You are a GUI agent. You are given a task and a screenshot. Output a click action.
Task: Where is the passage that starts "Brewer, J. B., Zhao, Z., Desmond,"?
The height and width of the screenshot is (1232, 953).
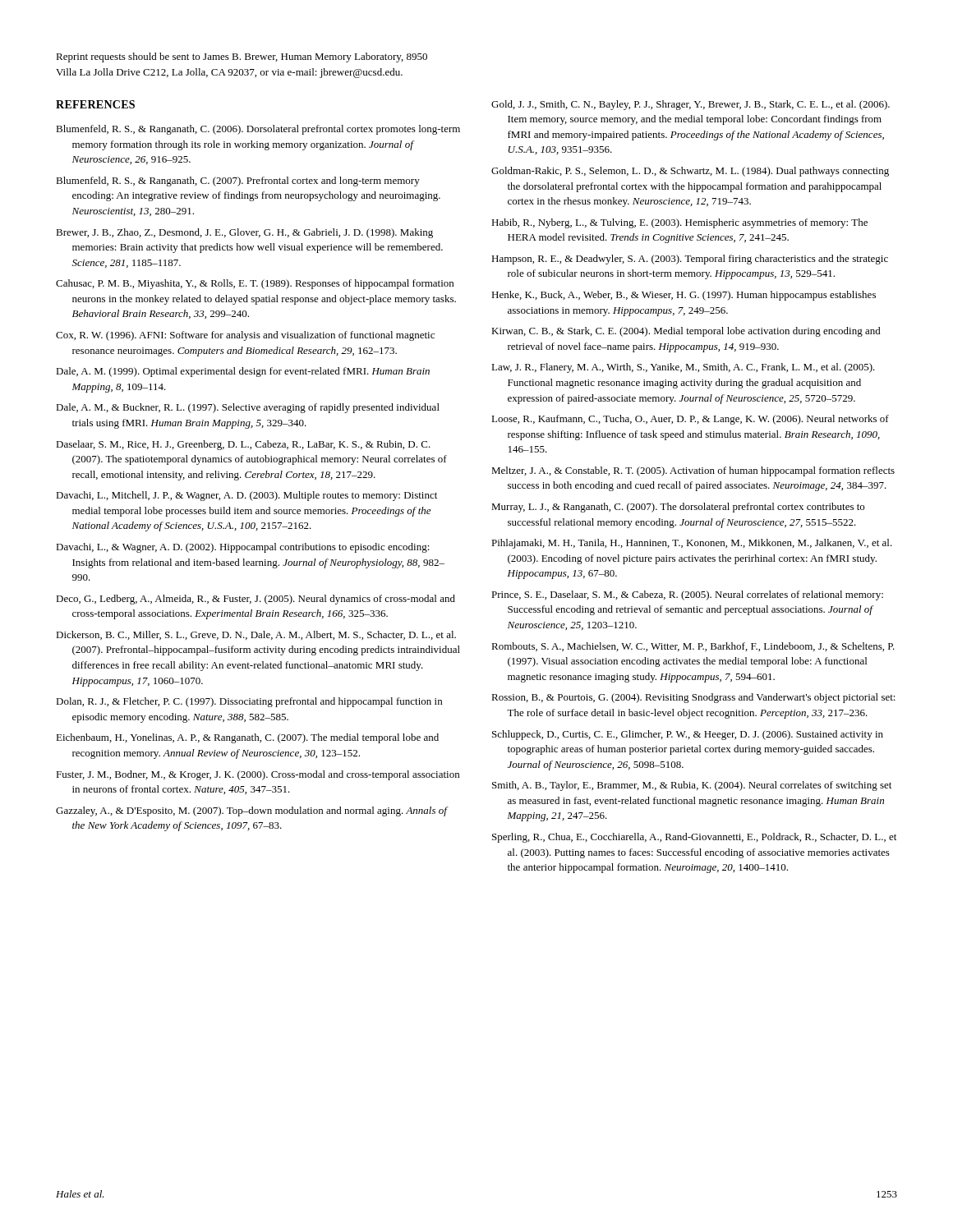[x=250, y=247]
